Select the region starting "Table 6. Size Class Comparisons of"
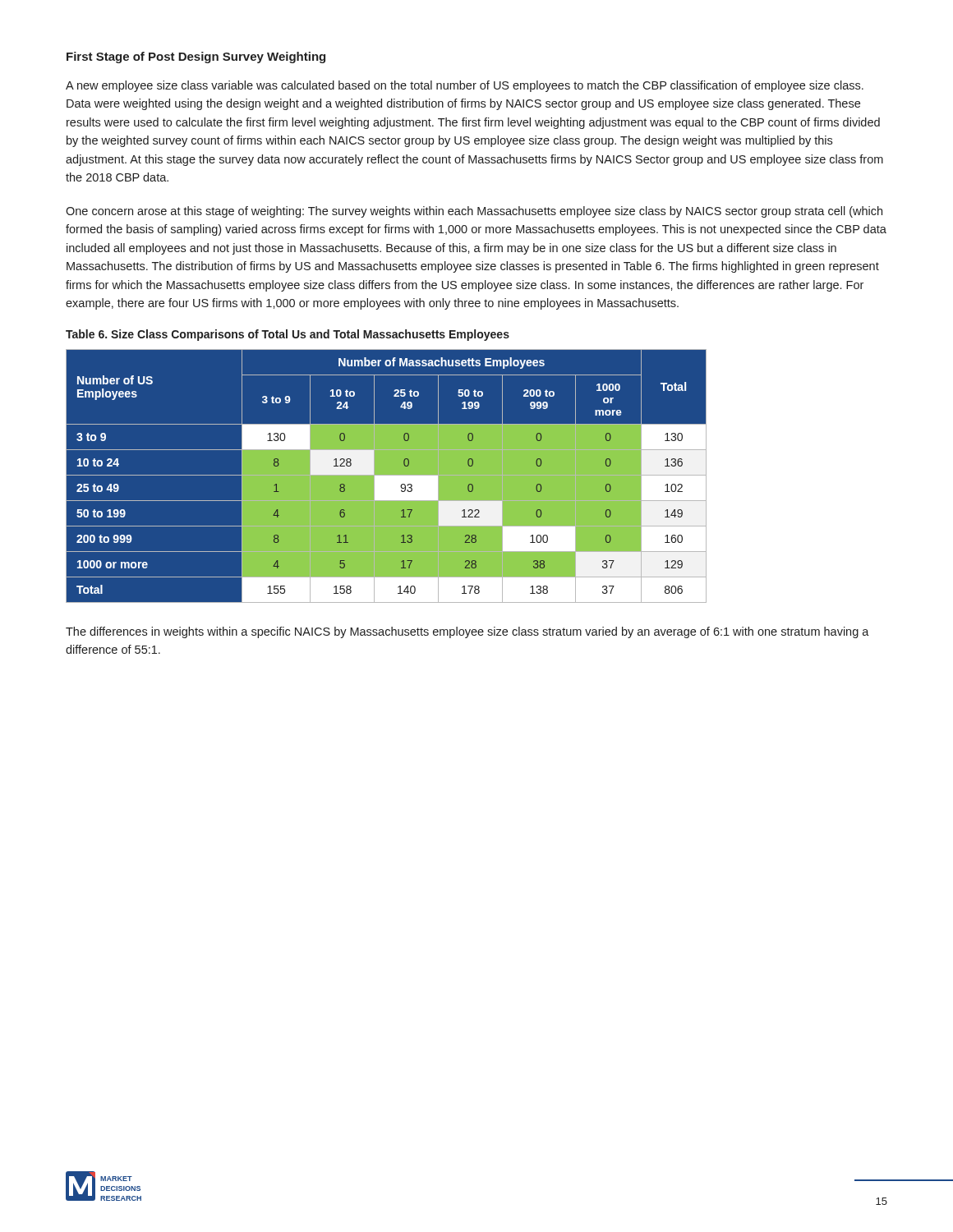This screenshot has width=953, height=1232. click(288, 334)
